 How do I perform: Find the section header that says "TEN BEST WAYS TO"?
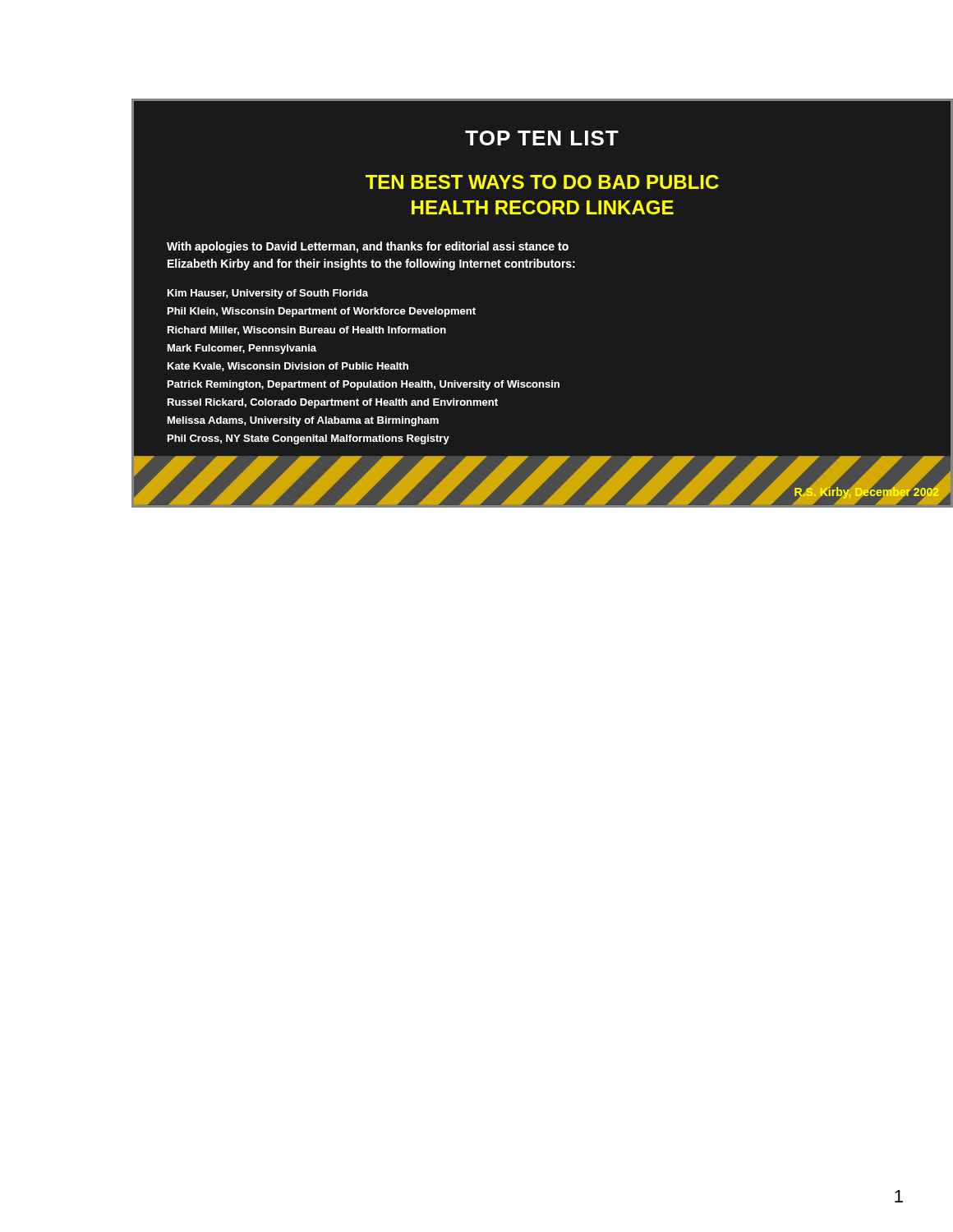coord(542,195)
